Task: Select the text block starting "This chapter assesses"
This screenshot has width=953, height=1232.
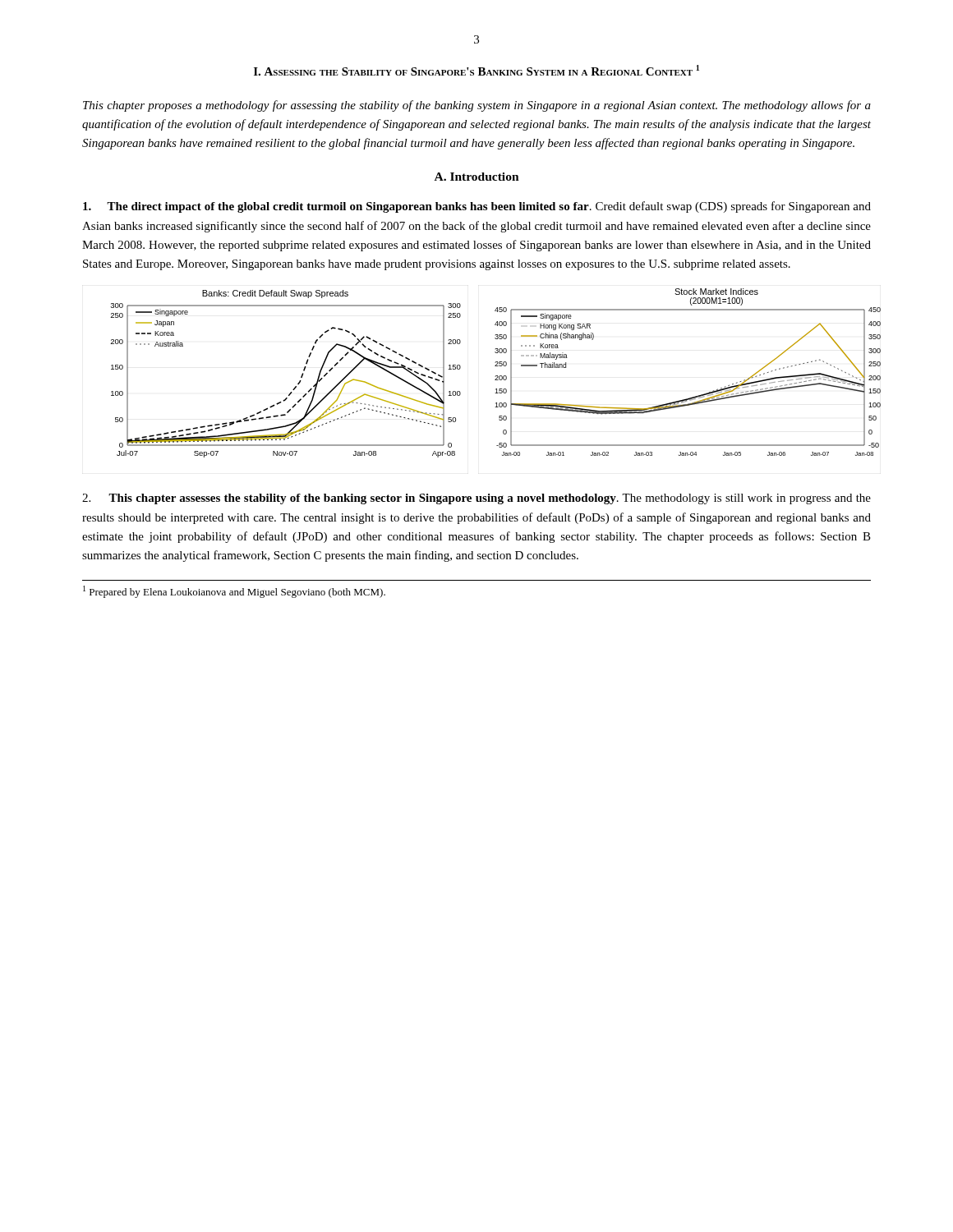Action: point(476,527)
